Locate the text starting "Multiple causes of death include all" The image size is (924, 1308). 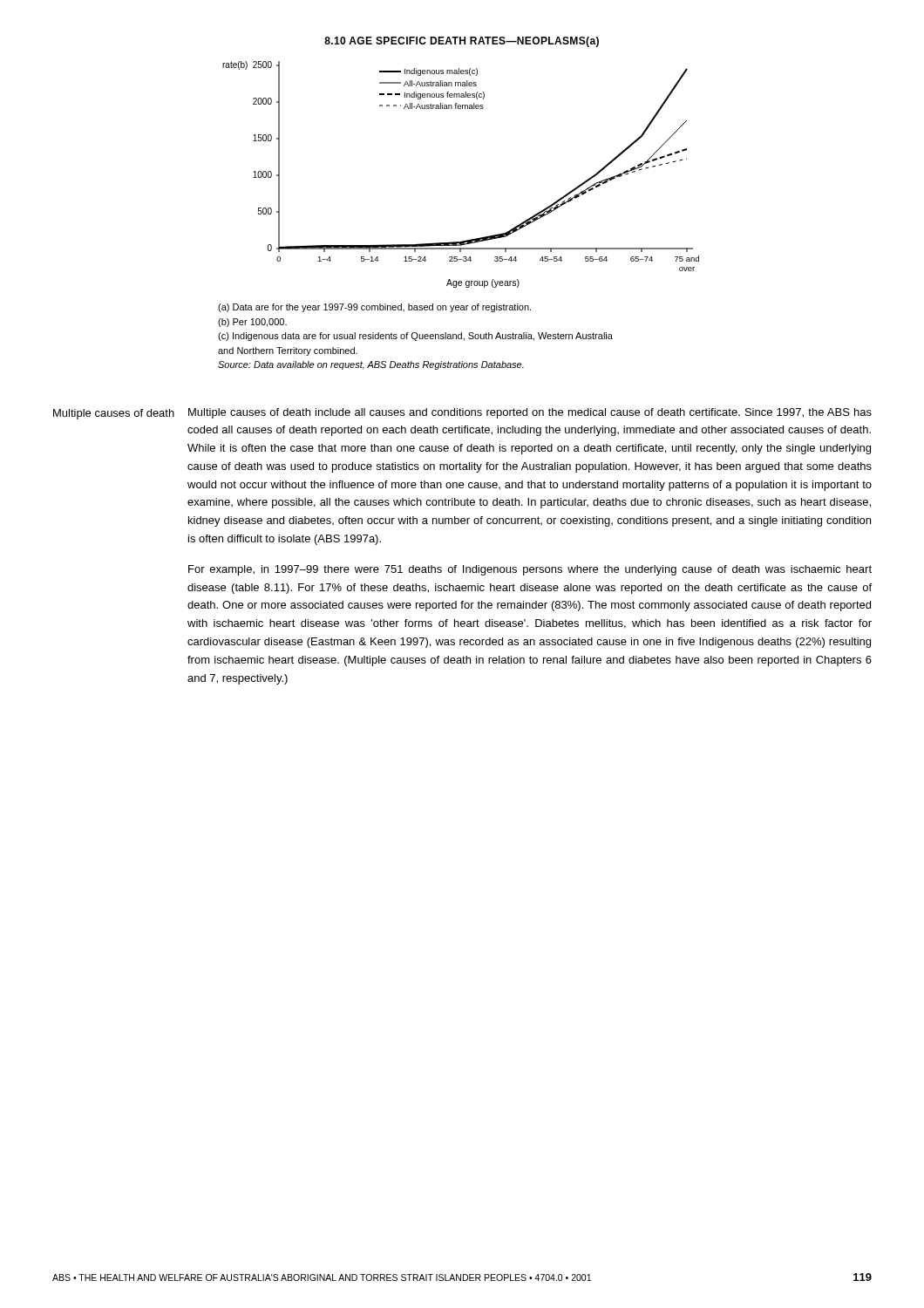coord(530,413)
